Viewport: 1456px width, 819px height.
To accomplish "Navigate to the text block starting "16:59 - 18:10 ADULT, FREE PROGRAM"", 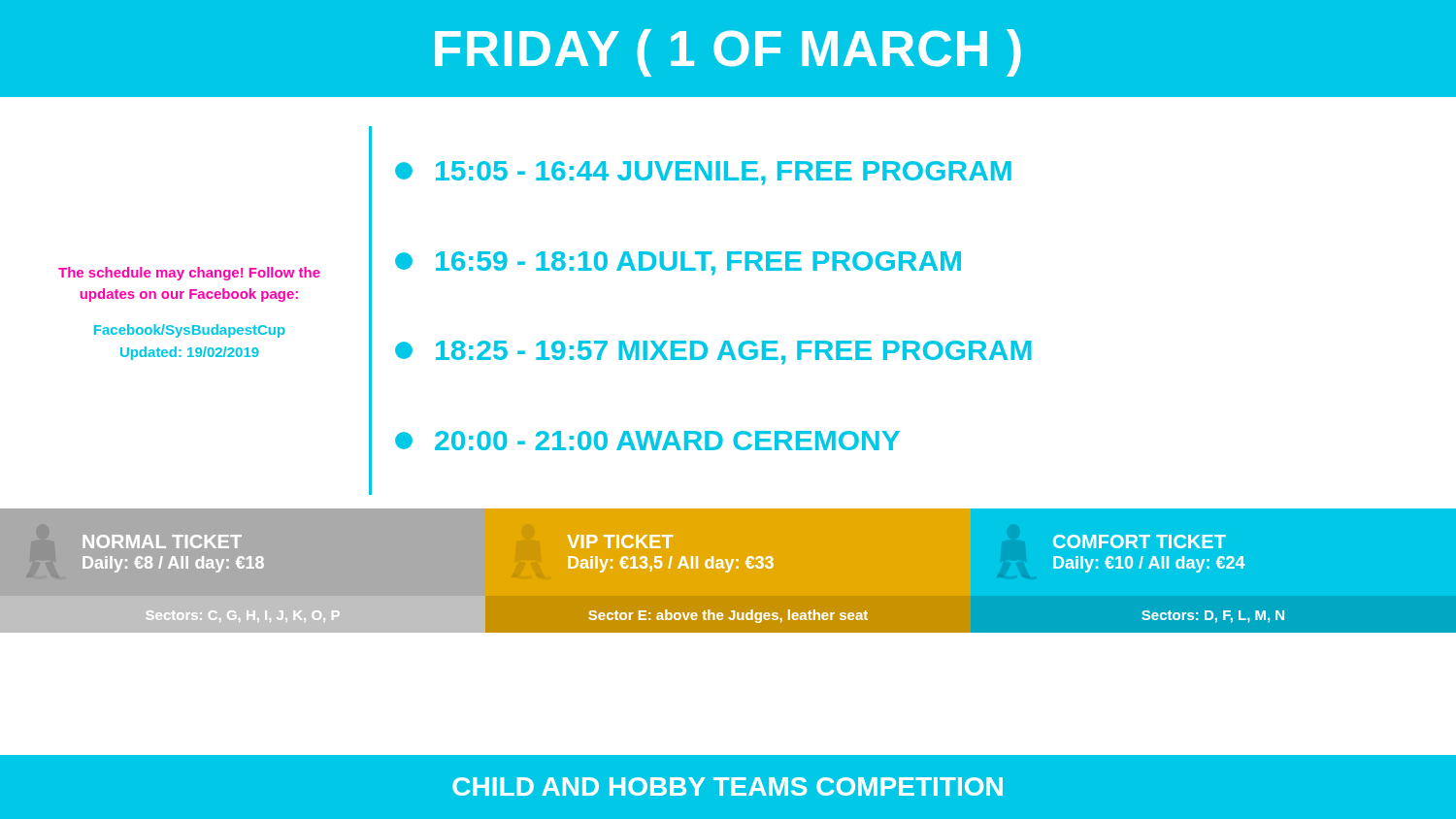I will point(679,261).
